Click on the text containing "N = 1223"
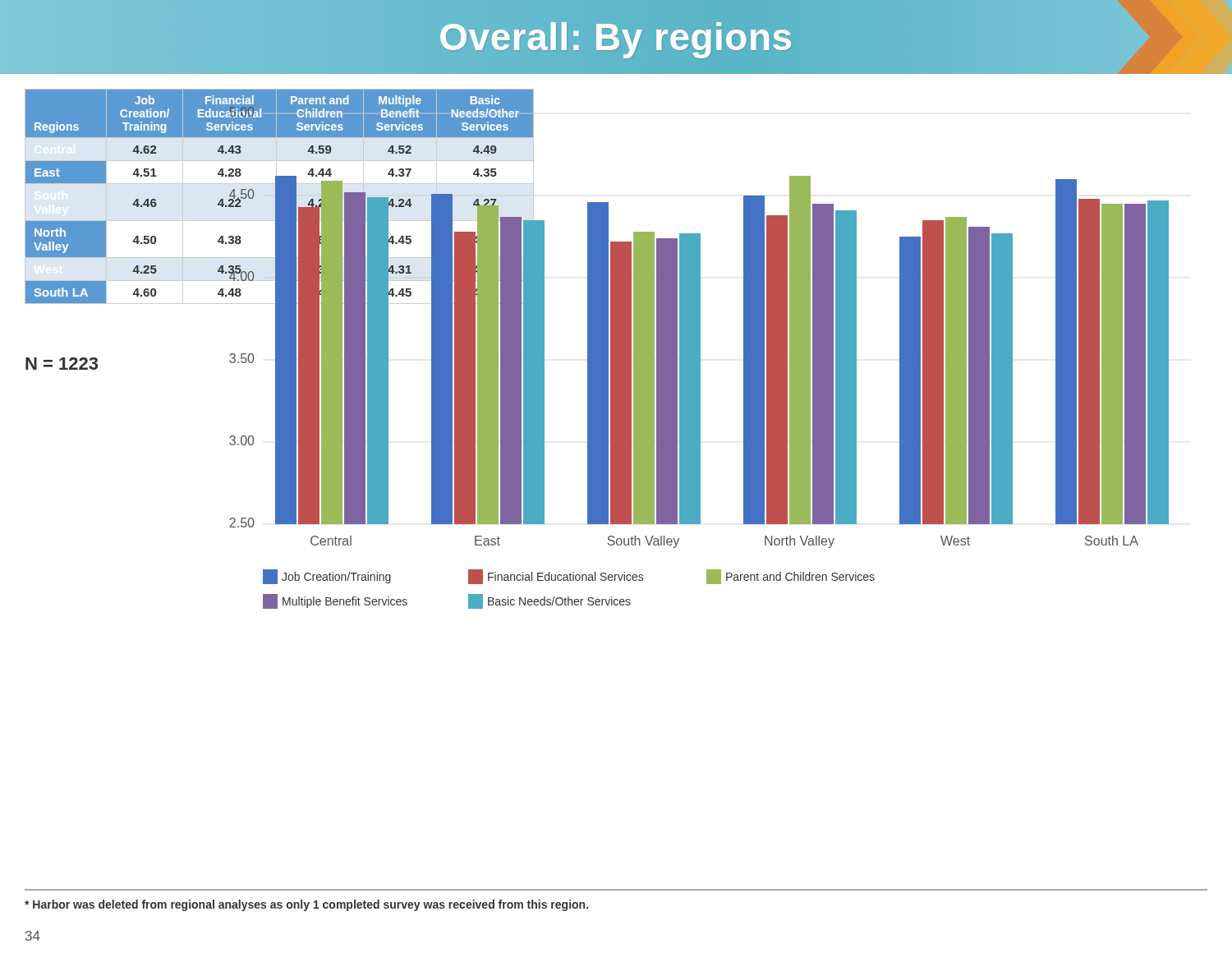This screenshot has height=953, width=1232. pos(62,364)
